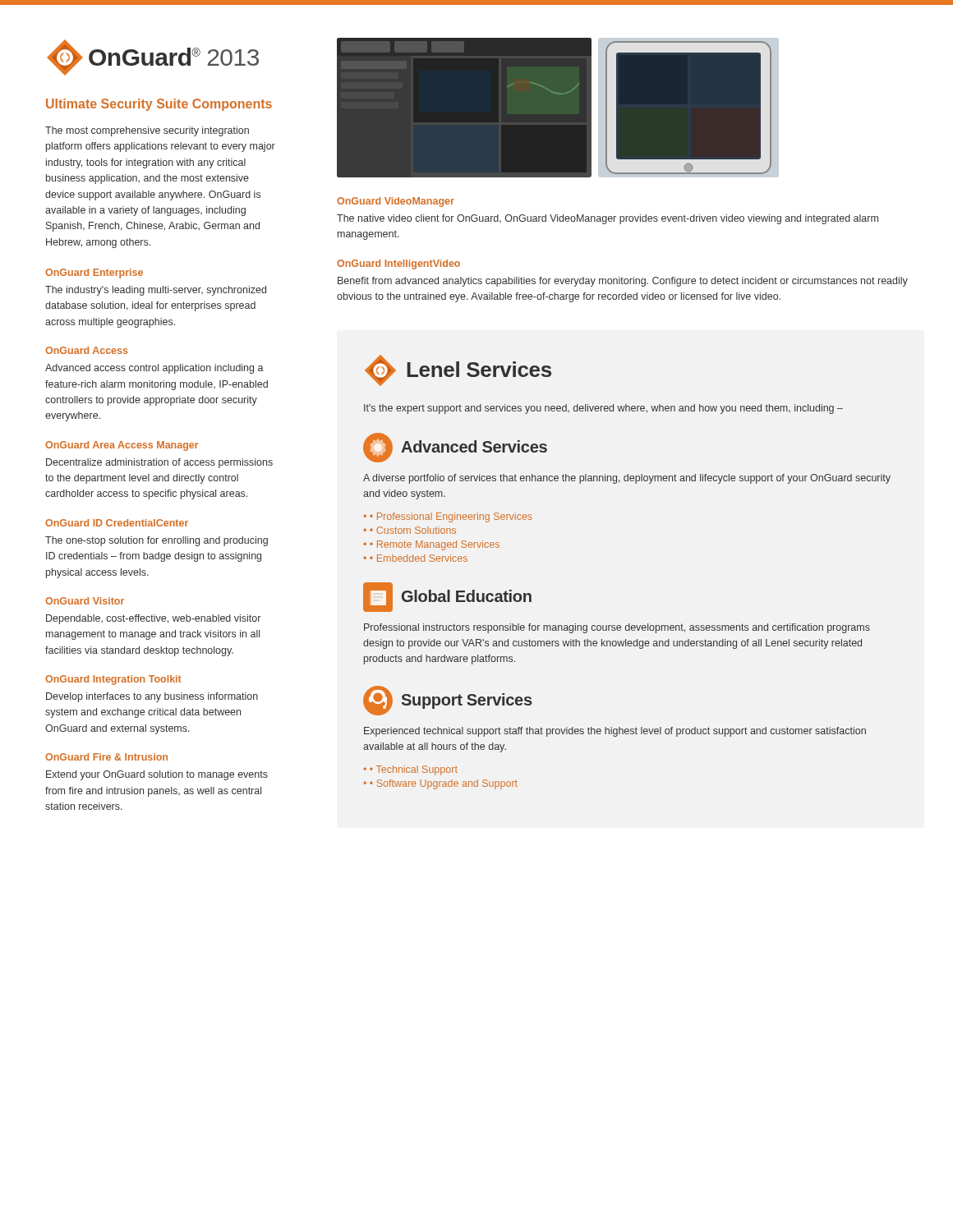Select the text block starting "OnGuard Area Access Manager"

(122, 445)
